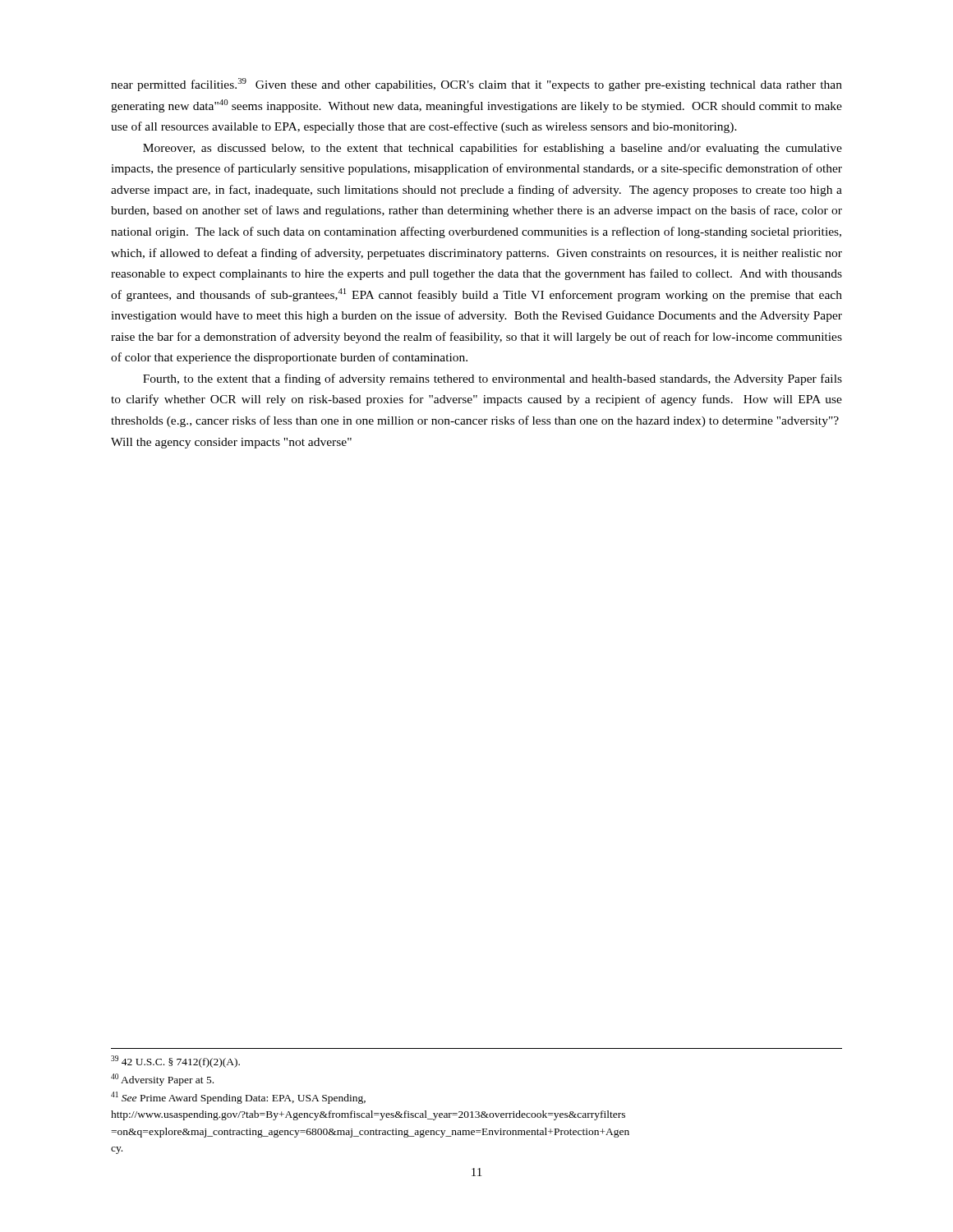Find the text block containing "Moreover, as discussed below,"
Screen dimensions: 1232x953
[x=476, y=252]
